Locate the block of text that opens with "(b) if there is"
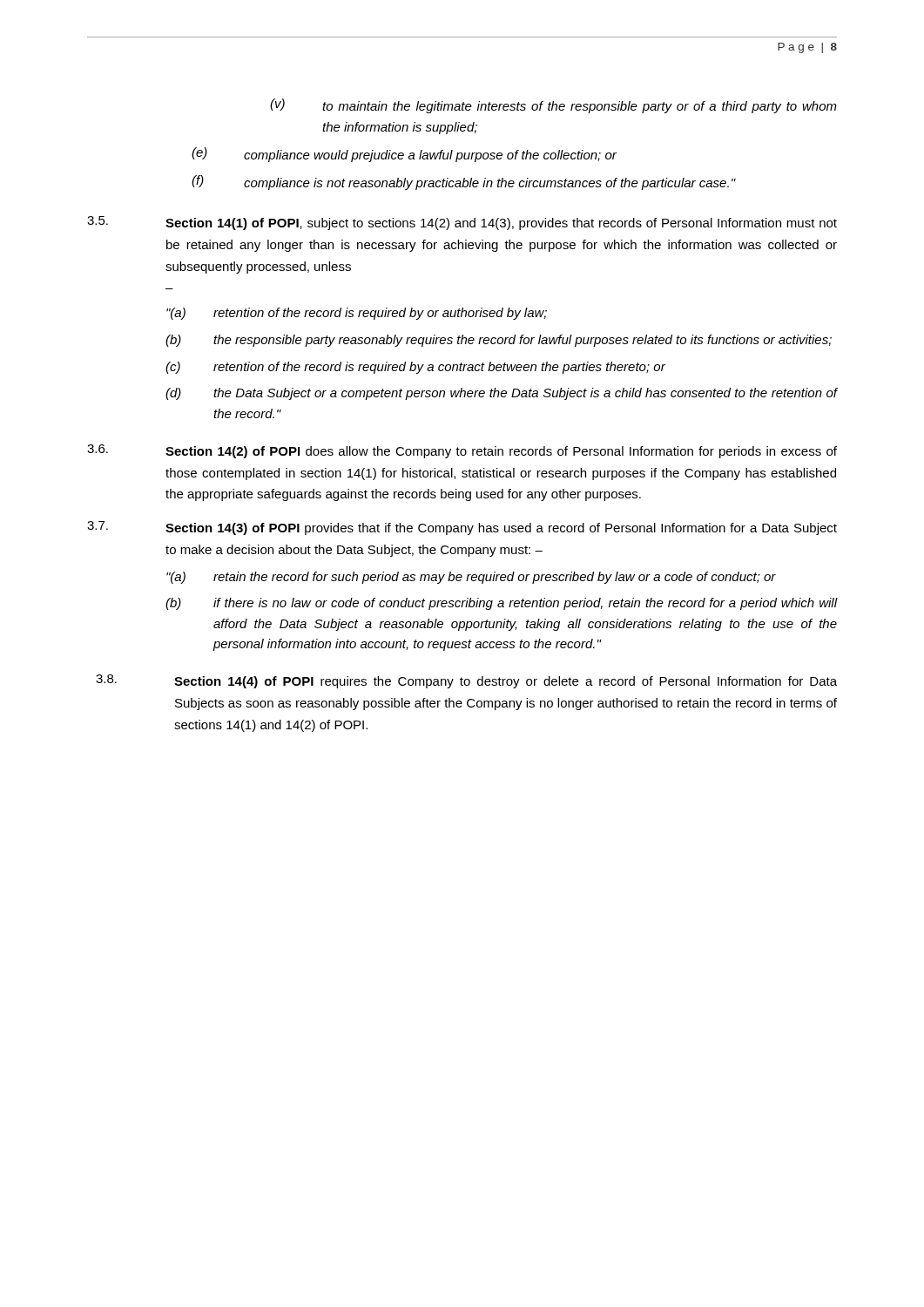 click(501, 623)
